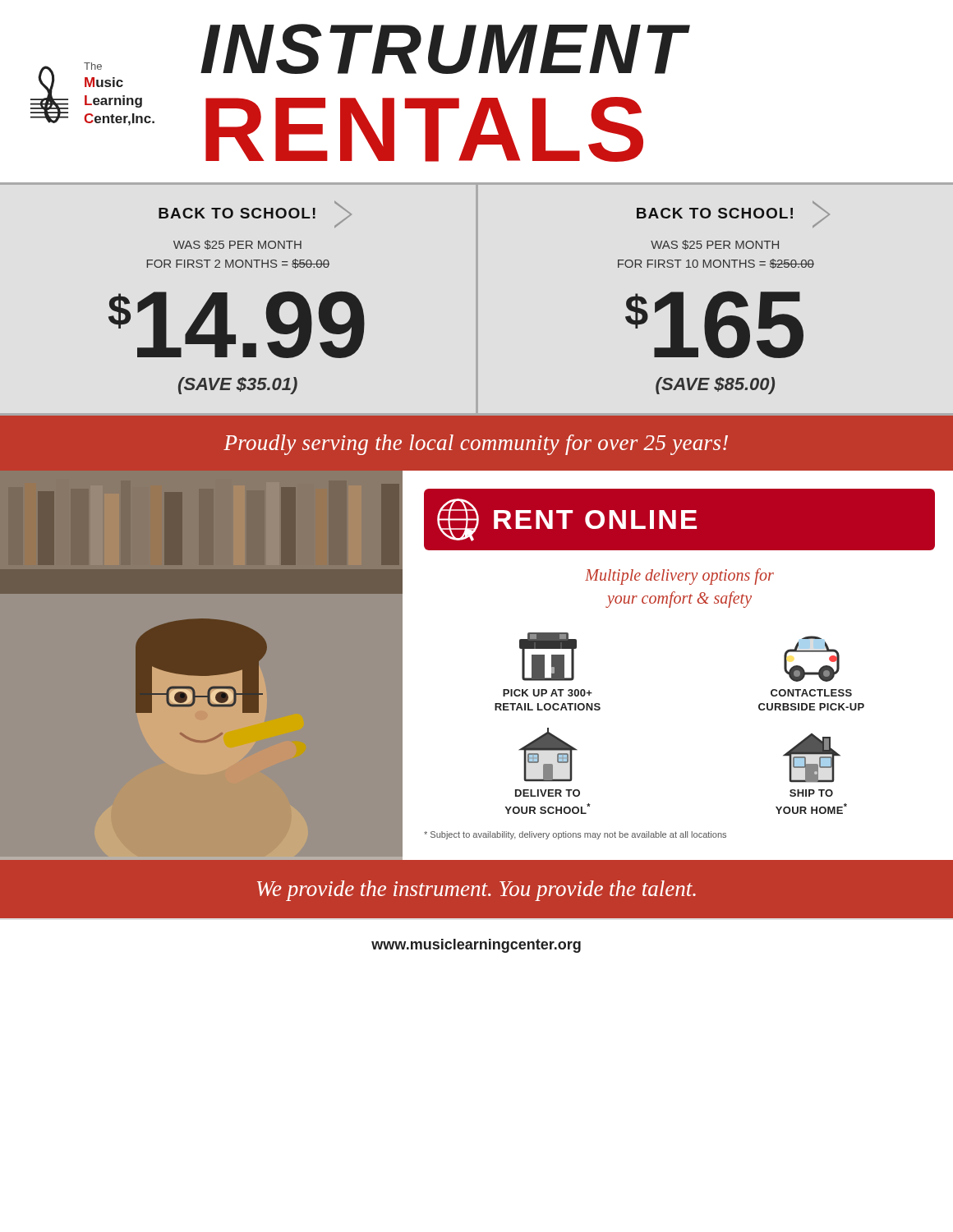This screenshot has height=1232, width=953.
Task: Navigate to the text starting "RENT ONLINE"
Action: [567, 519]
